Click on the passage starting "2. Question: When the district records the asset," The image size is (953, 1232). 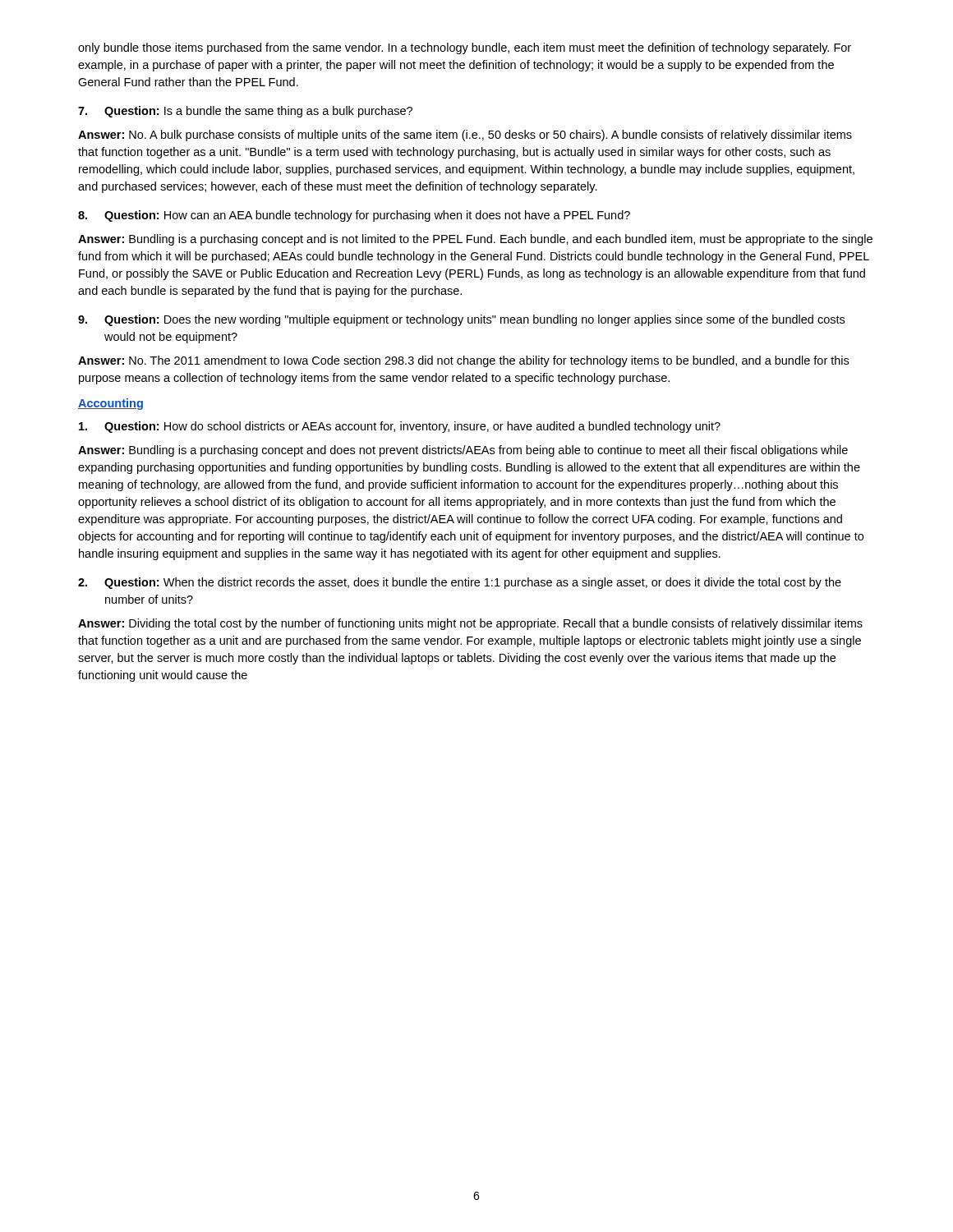[x=476, y=592]
